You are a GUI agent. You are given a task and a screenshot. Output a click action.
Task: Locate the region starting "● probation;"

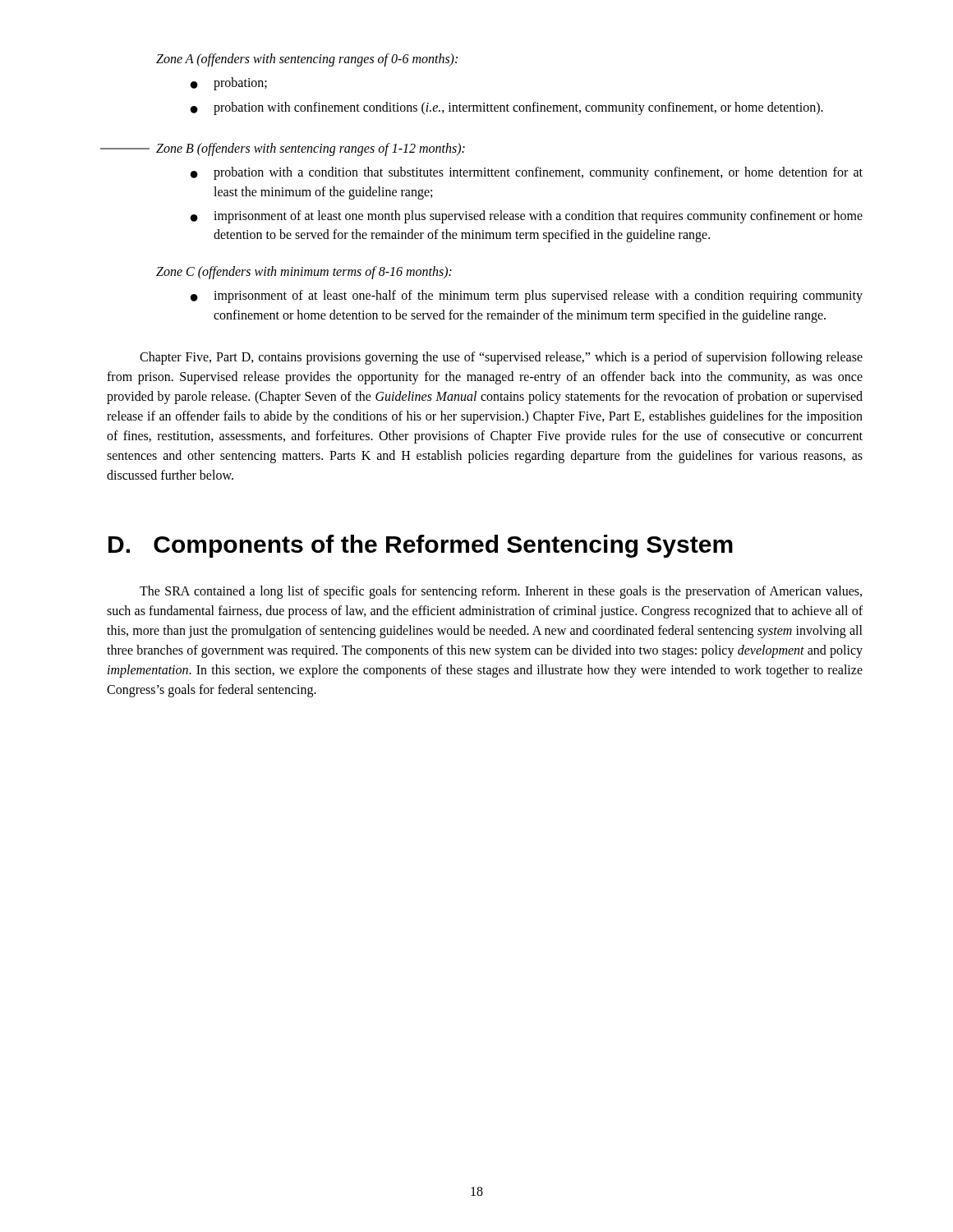point(228,84)
